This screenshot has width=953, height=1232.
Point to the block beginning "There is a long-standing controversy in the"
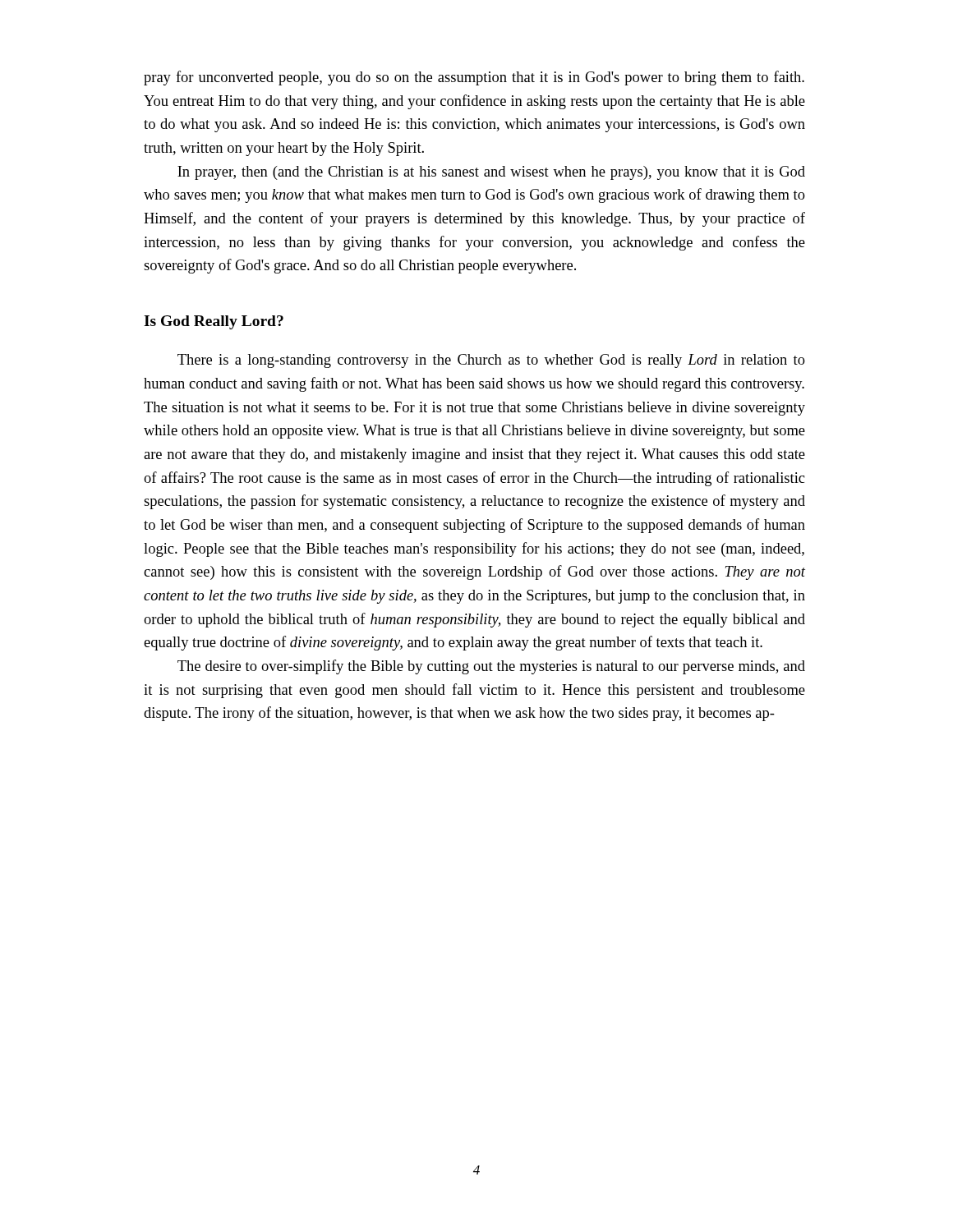click(x=474, y=537)
